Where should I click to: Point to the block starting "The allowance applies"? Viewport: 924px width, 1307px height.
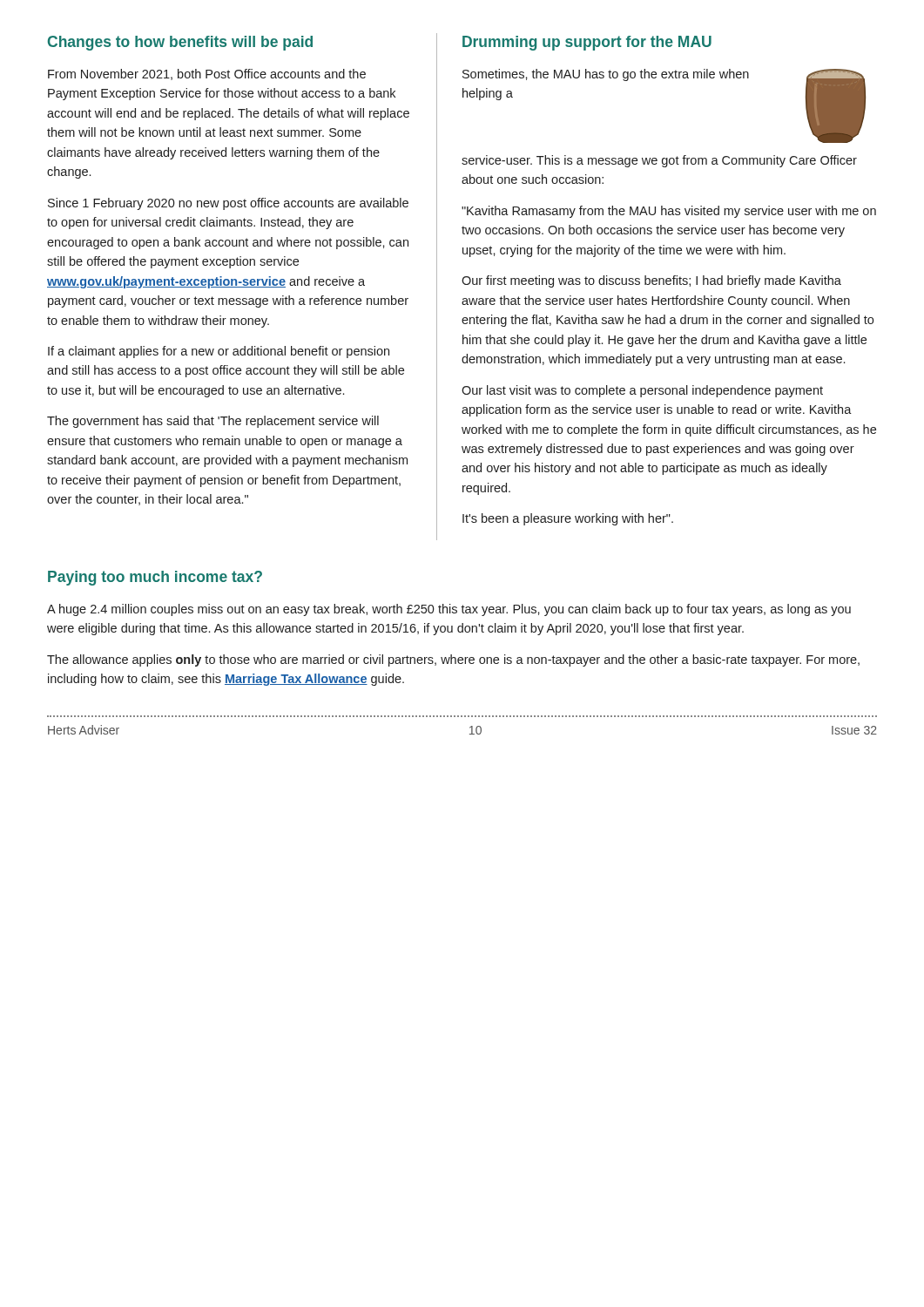click(x=462, y=669)
